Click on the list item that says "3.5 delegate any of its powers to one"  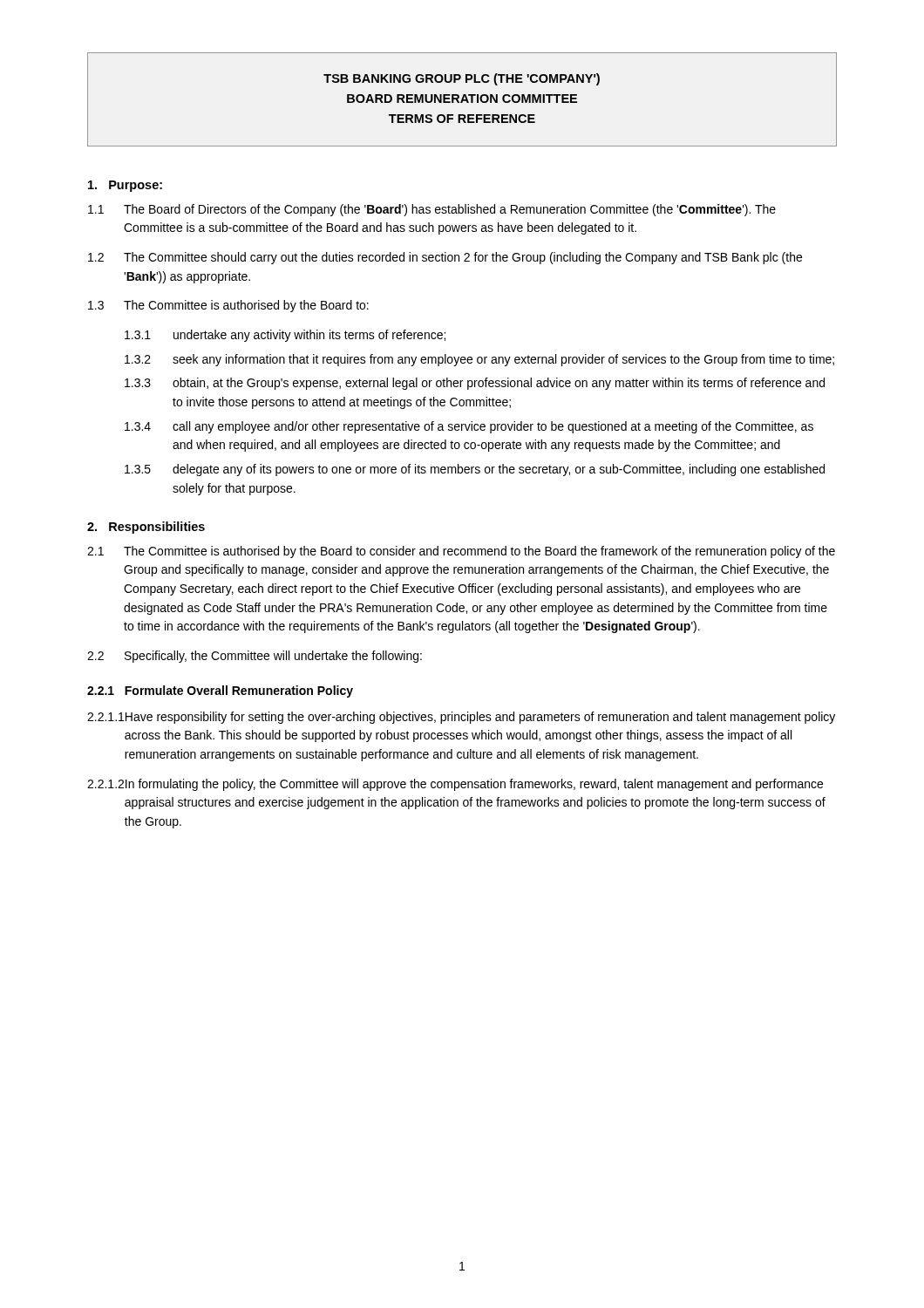pos(480,479)
